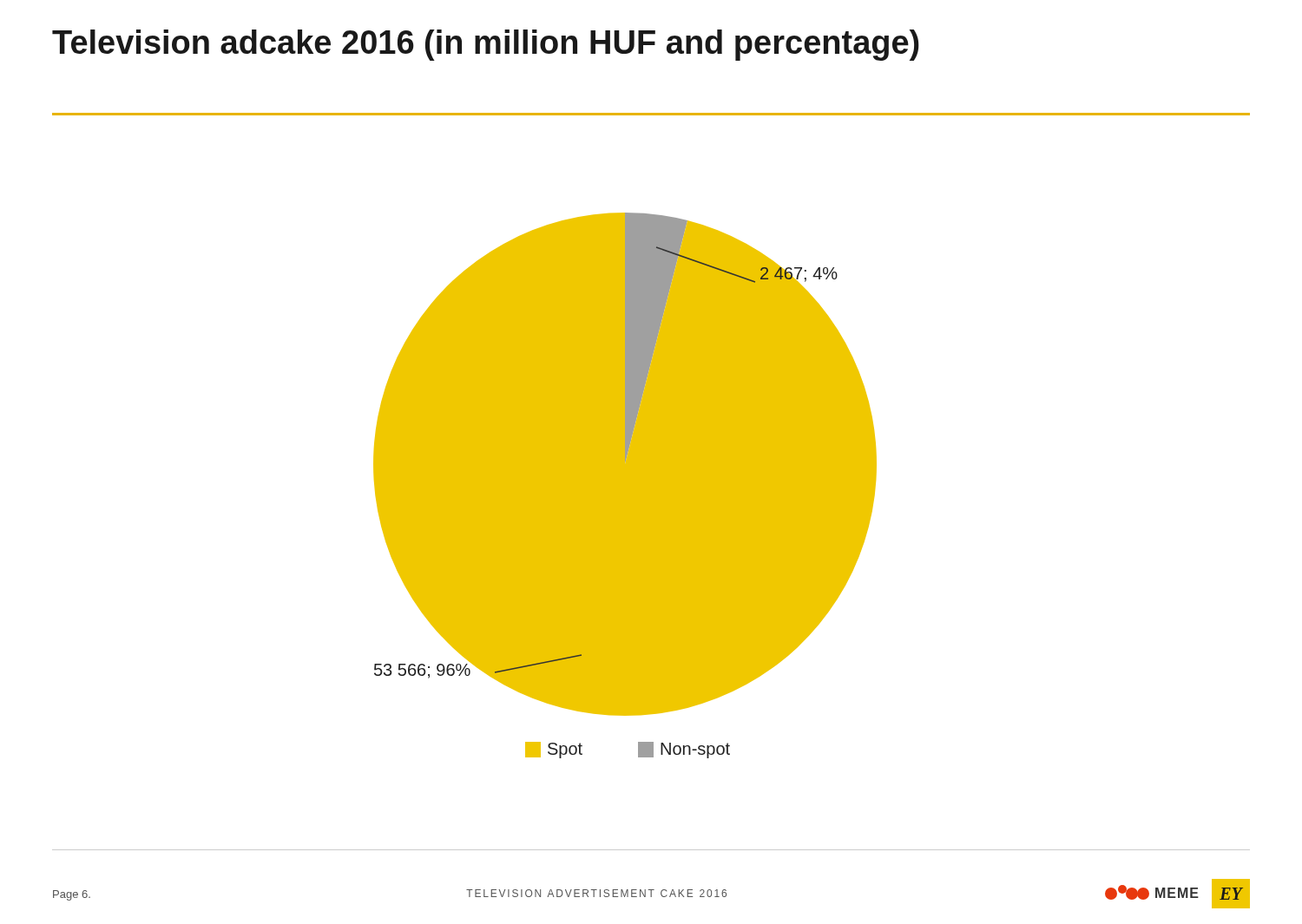The image size is (1302, 924).
Task: Find the pie chart
Action: pos(651,482)
